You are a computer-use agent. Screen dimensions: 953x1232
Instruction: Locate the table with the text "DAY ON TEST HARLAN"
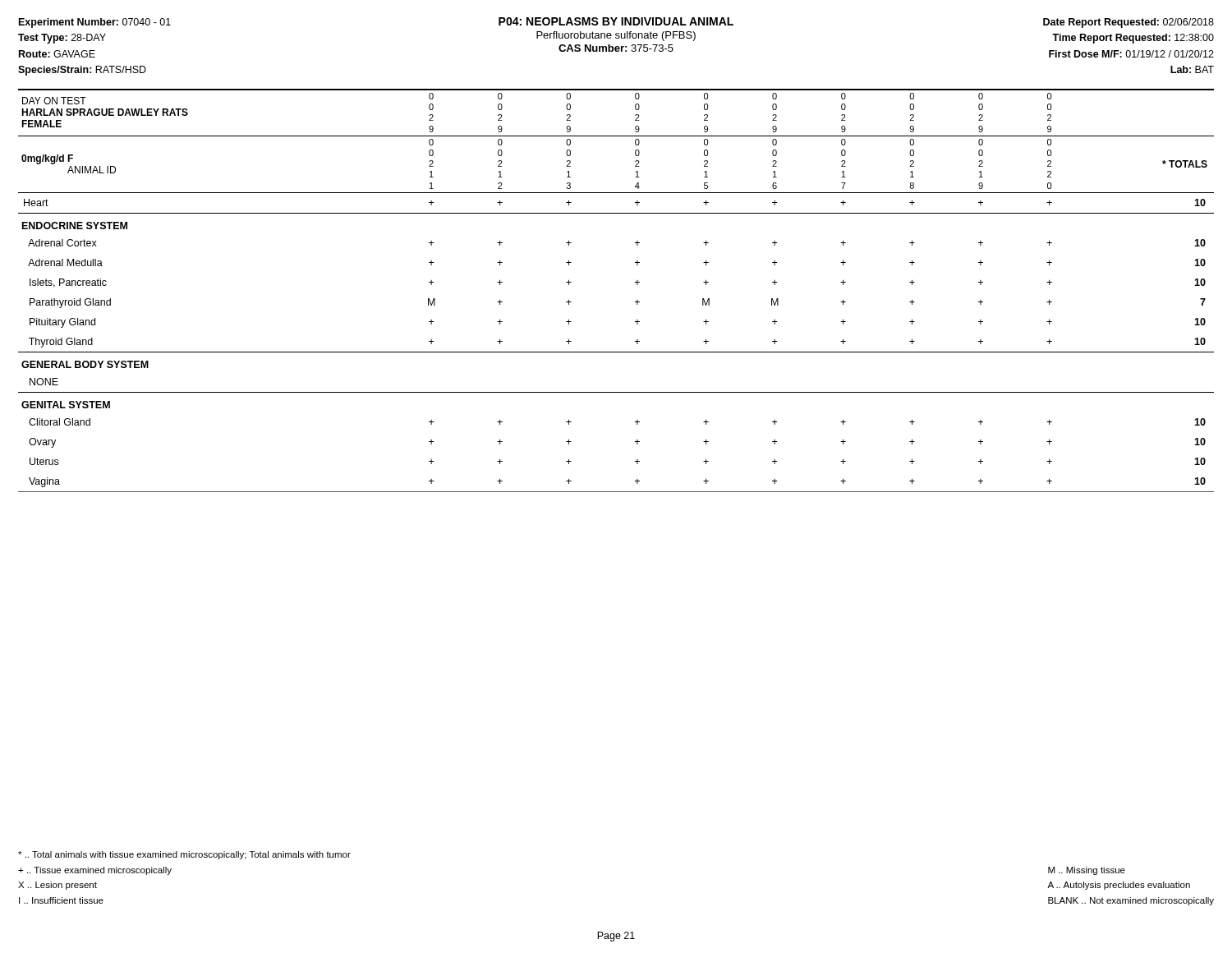coord(616,291)
